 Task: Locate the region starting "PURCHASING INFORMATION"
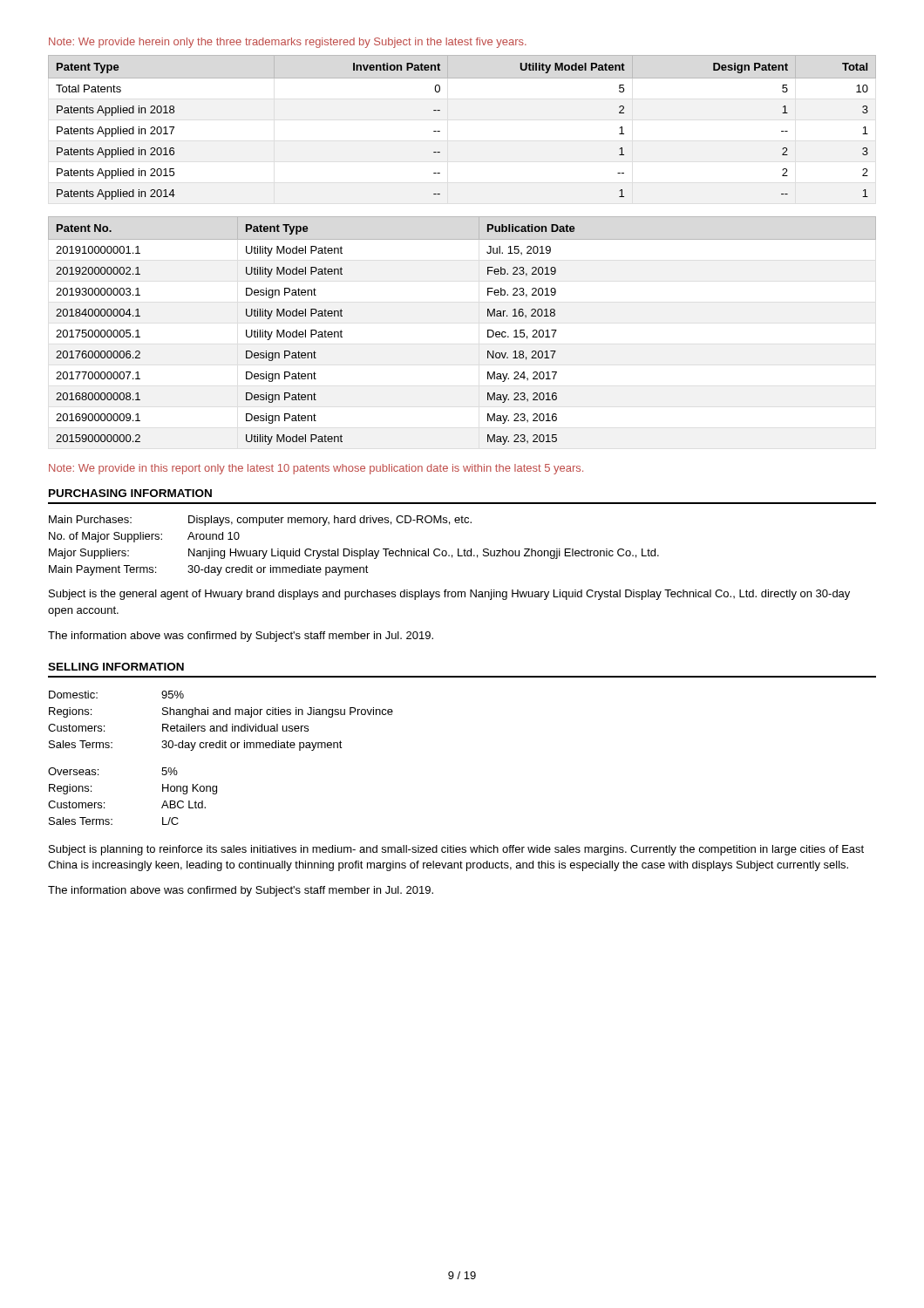(130, 493)
